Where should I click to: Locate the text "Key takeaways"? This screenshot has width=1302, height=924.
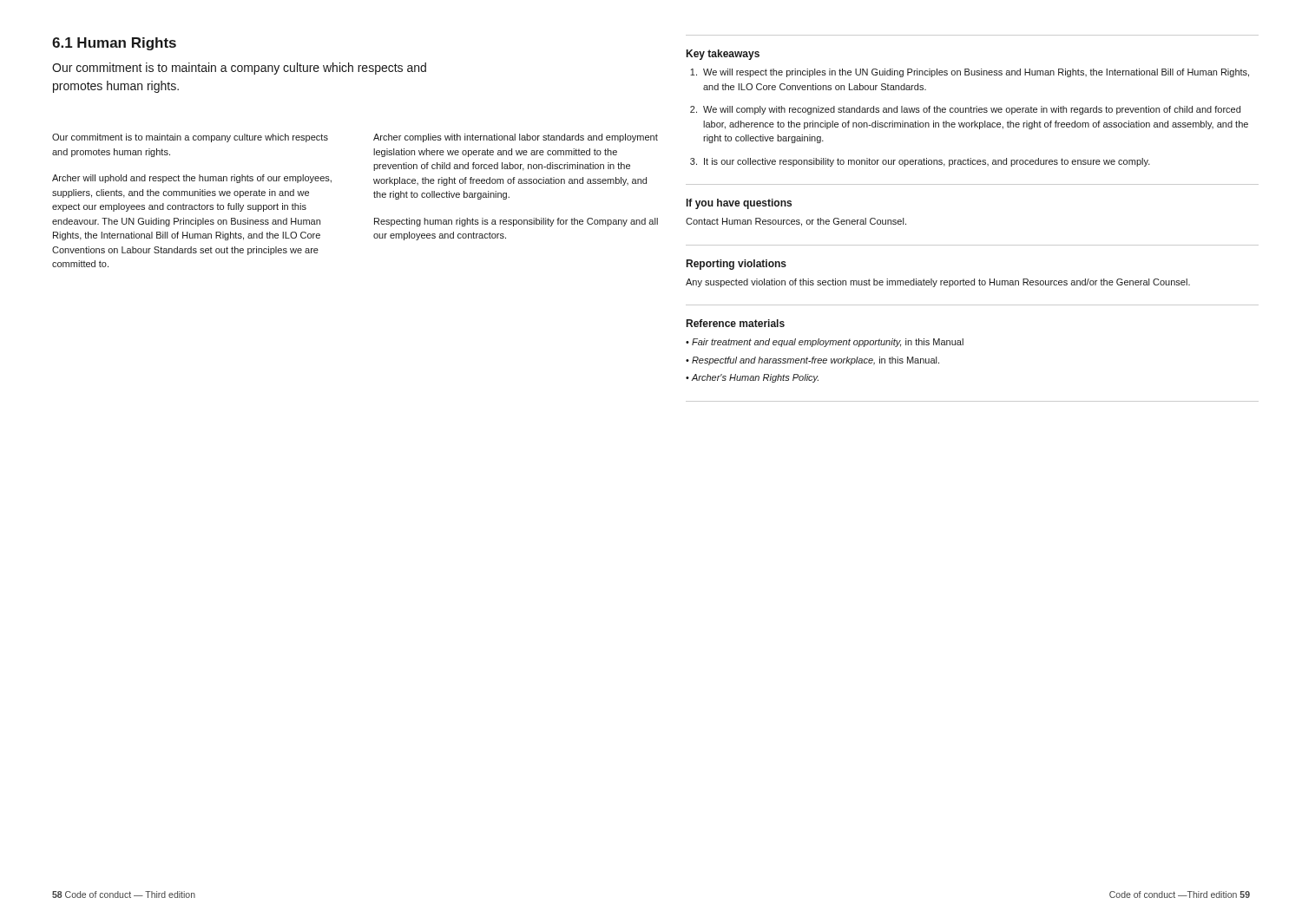click(723, 55)
